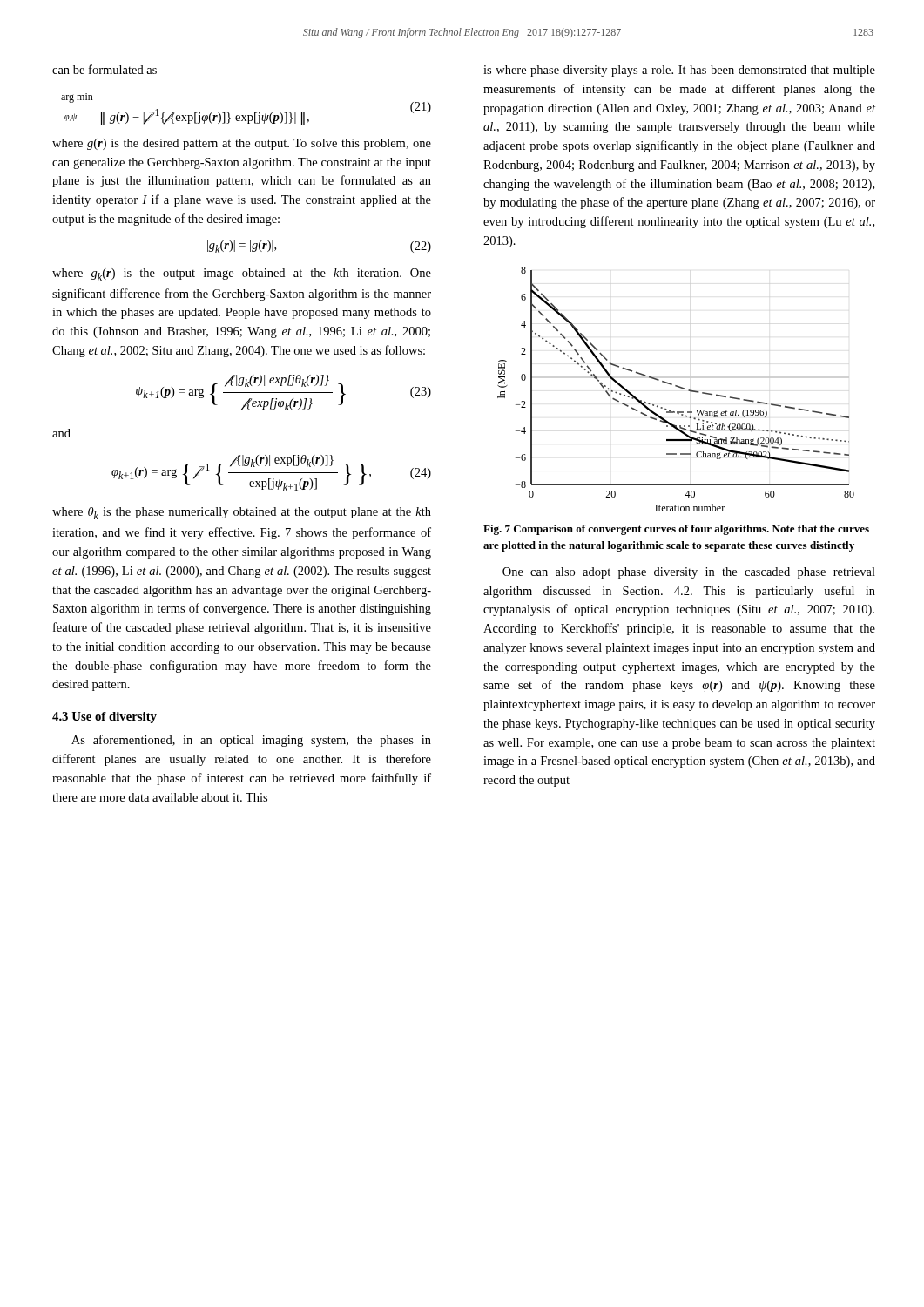
Task: Find the text starting "φk+1(r) = arg { 𝒻−1 { 𝒻{|gk(r)|"
Action: tap(271, 473)
